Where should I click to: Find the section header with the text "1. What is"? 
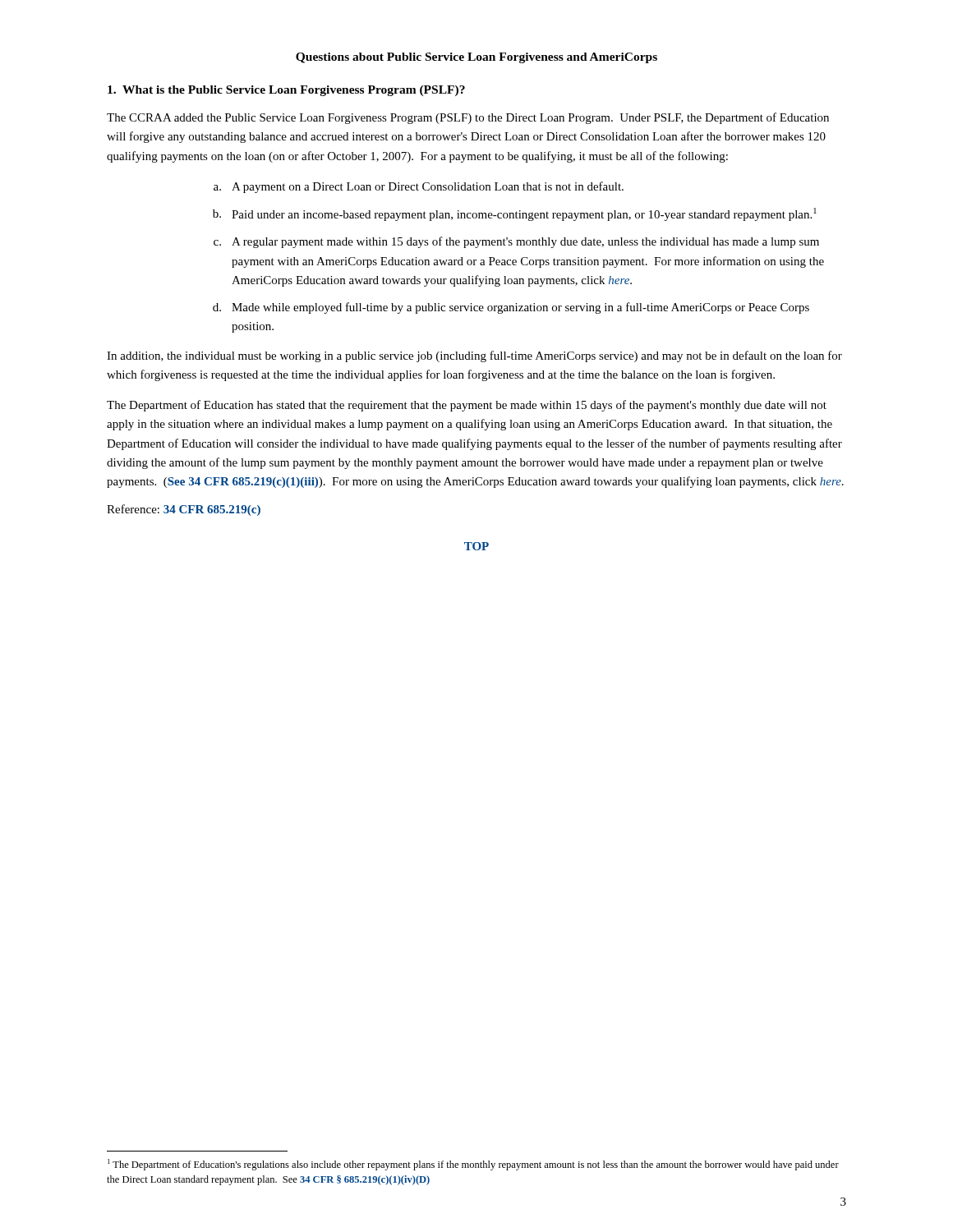coord(286,89)
